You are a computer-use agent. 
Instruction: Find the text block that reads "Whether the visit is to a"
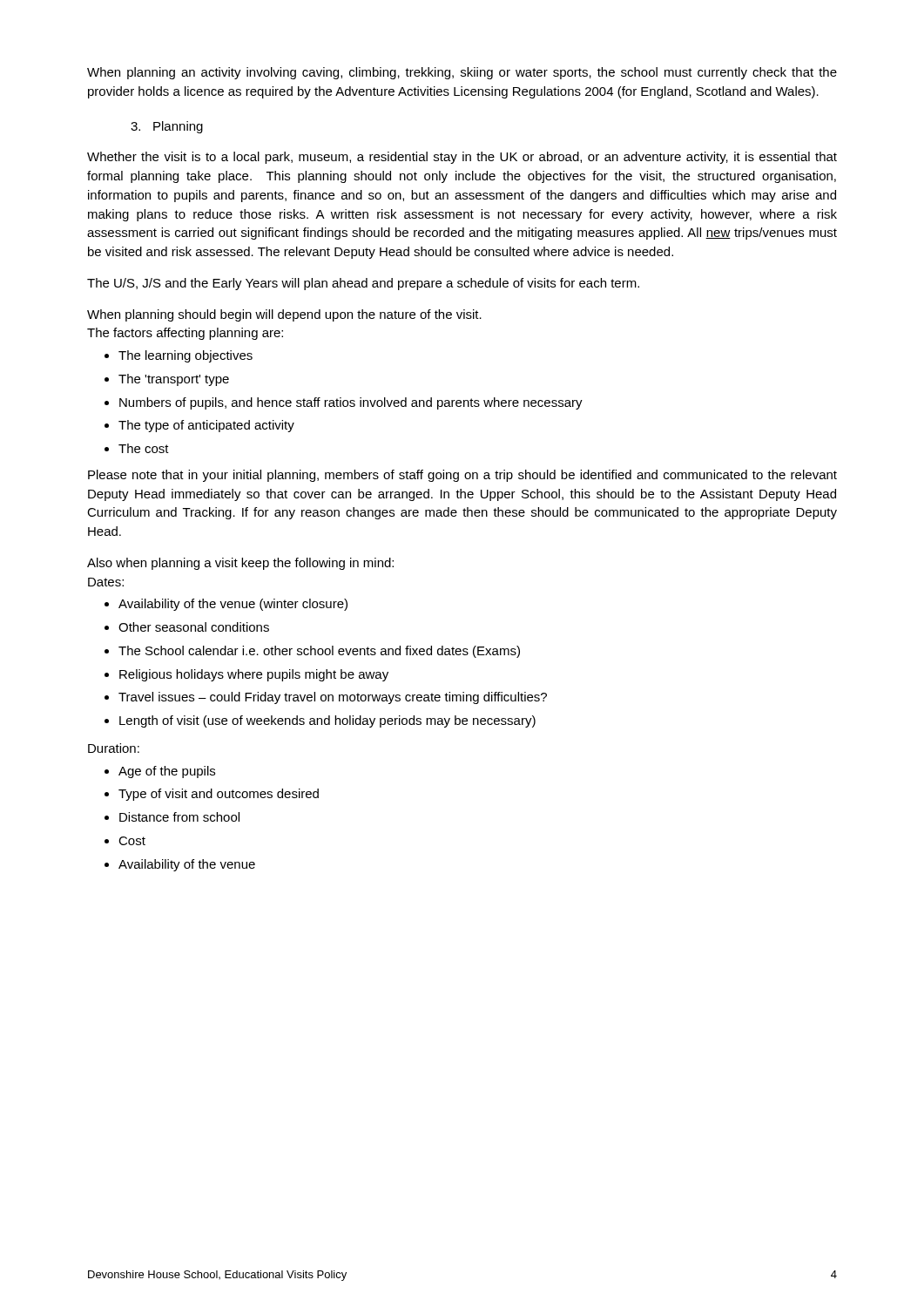click(x=462, y=204)
